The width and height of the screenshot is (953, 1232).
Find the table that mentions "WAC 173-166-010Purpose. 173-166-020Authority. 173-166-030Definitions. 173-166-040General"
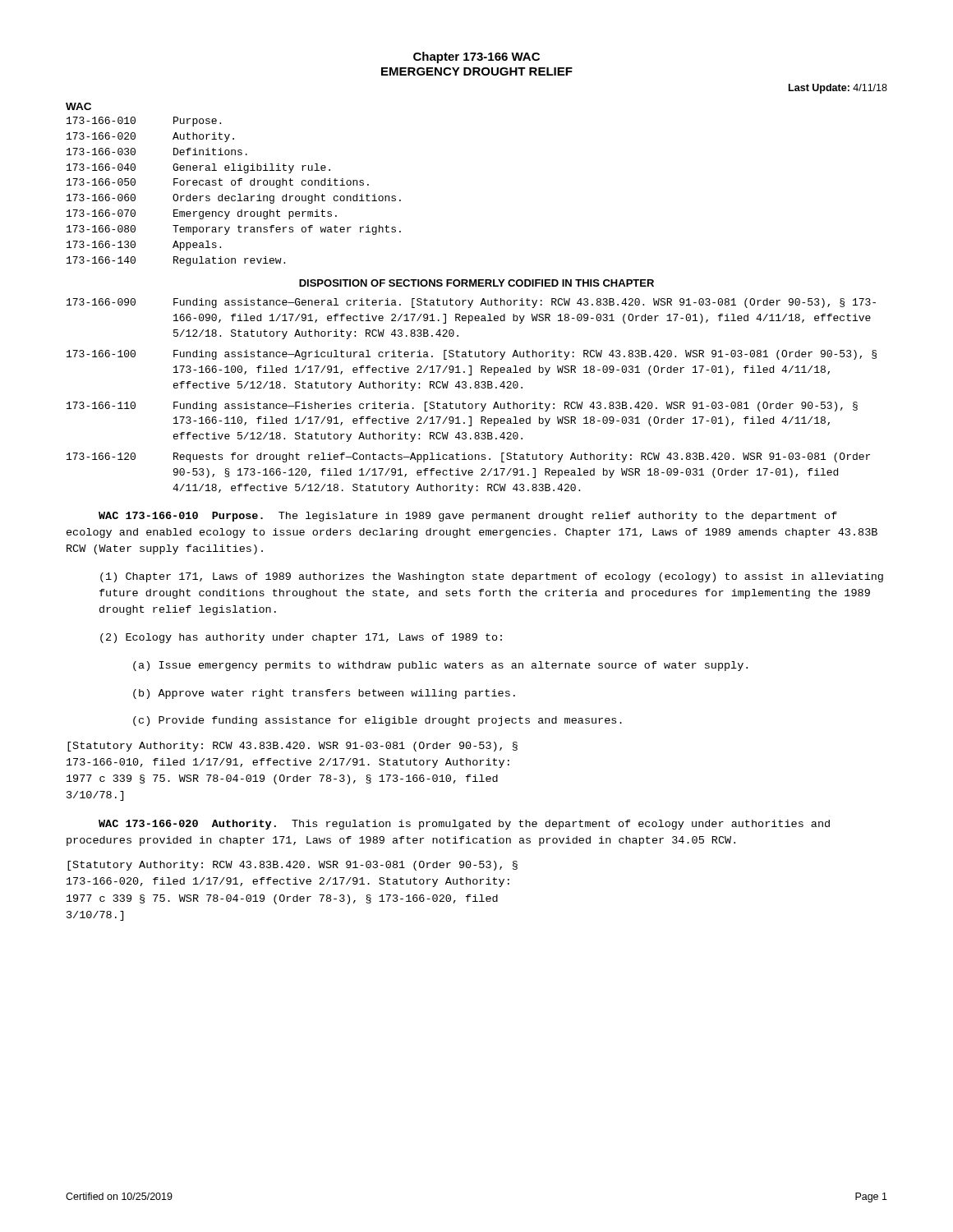click(x=476, y=185)
